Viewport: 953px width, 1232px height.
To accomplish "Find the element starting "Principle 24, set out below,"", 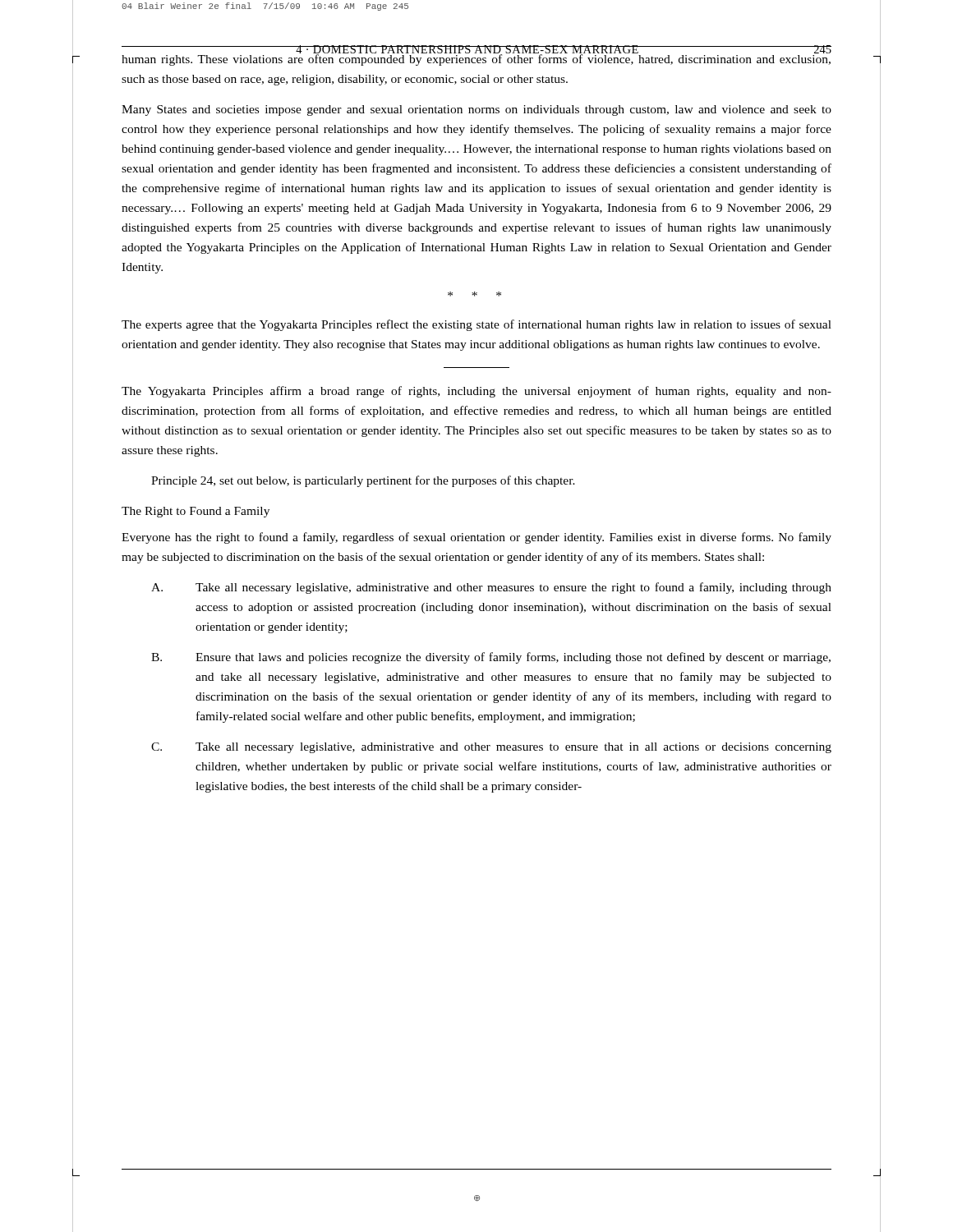I will (x=491, y=481).
